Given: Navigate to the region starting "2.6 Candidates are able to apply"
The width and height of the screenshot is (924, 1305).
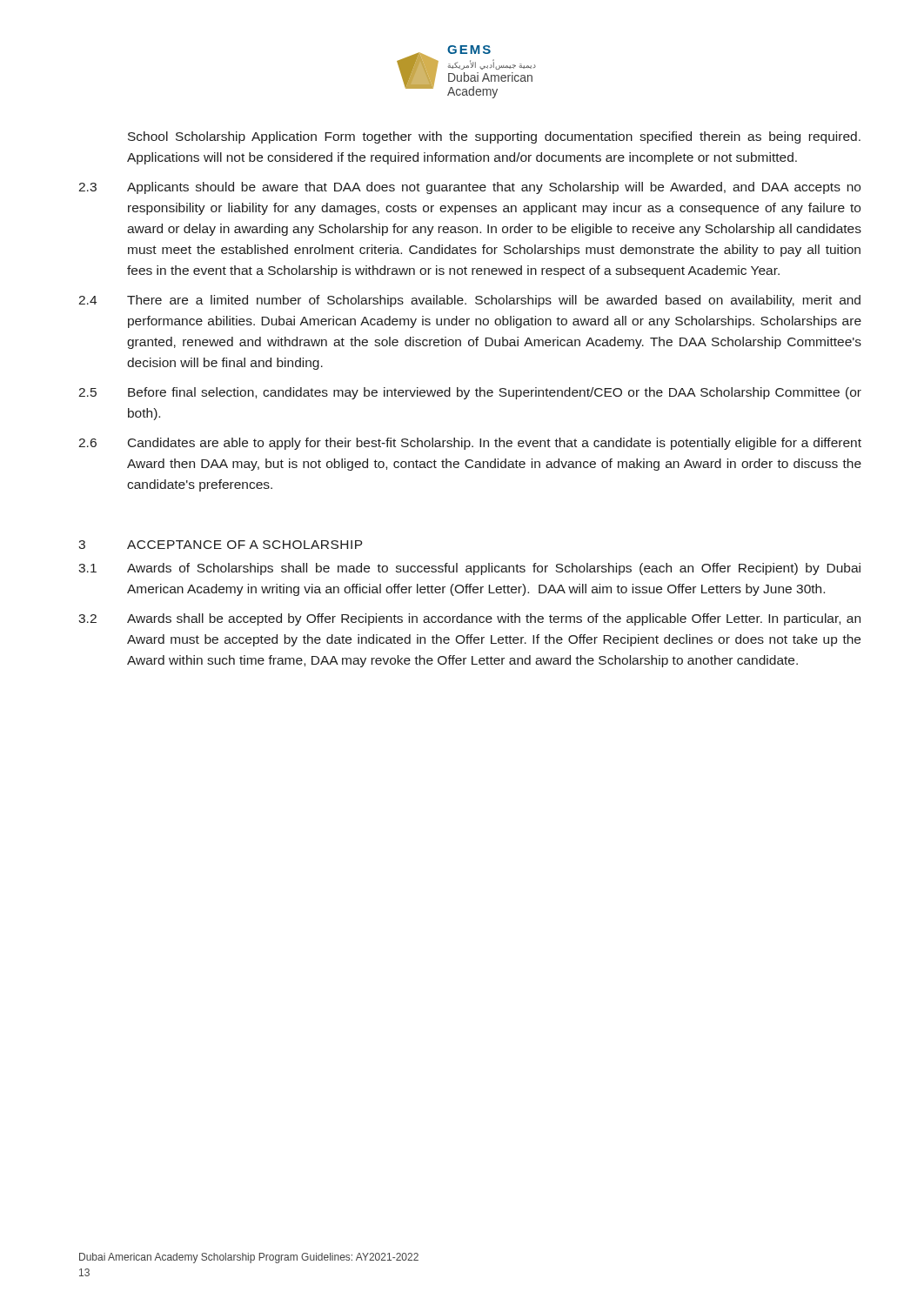Looking at the screenshot, I should (470, 464).
